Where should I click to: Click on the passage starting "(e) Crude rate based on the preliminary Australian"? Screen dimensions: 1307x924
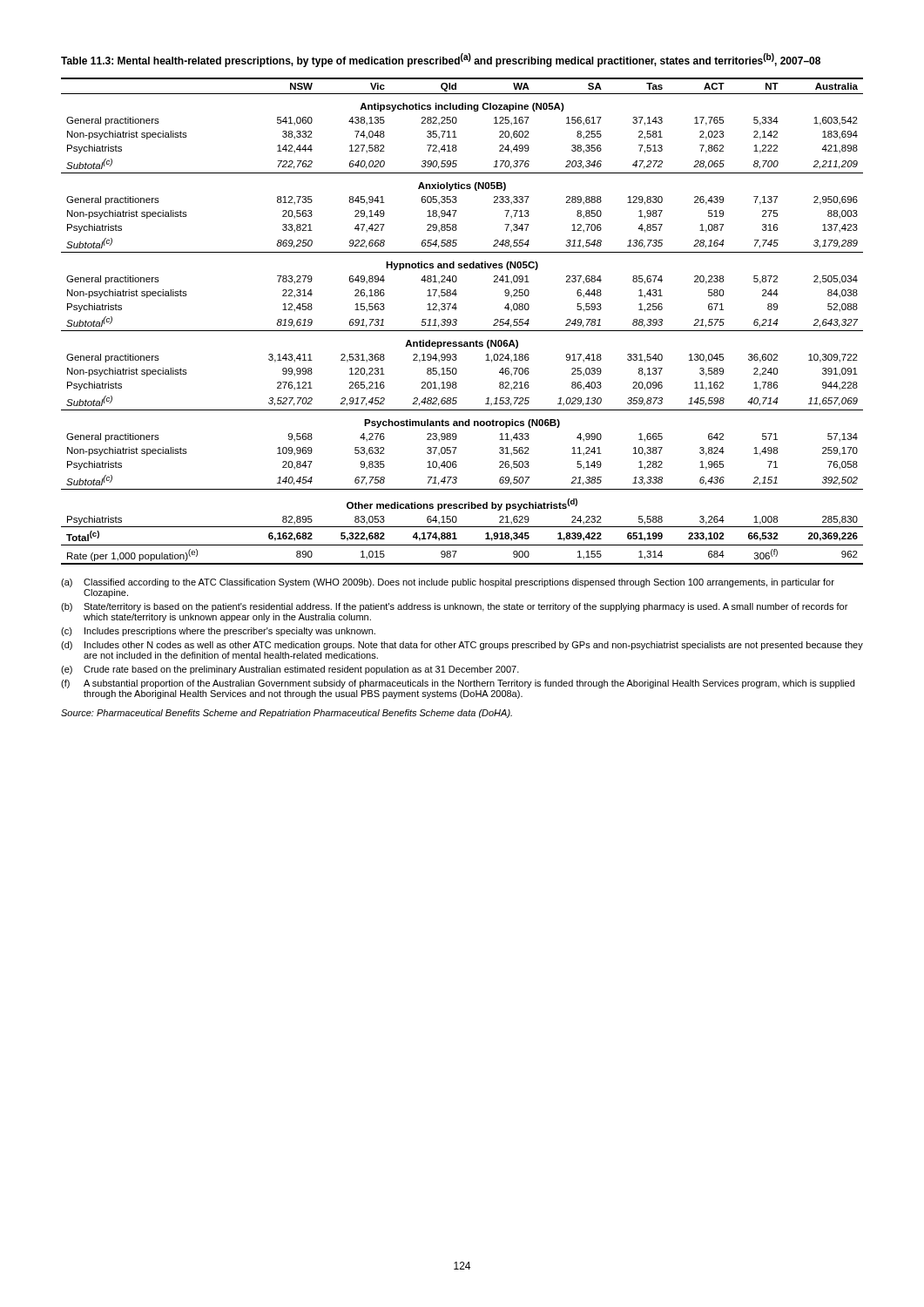coord(290,669)
